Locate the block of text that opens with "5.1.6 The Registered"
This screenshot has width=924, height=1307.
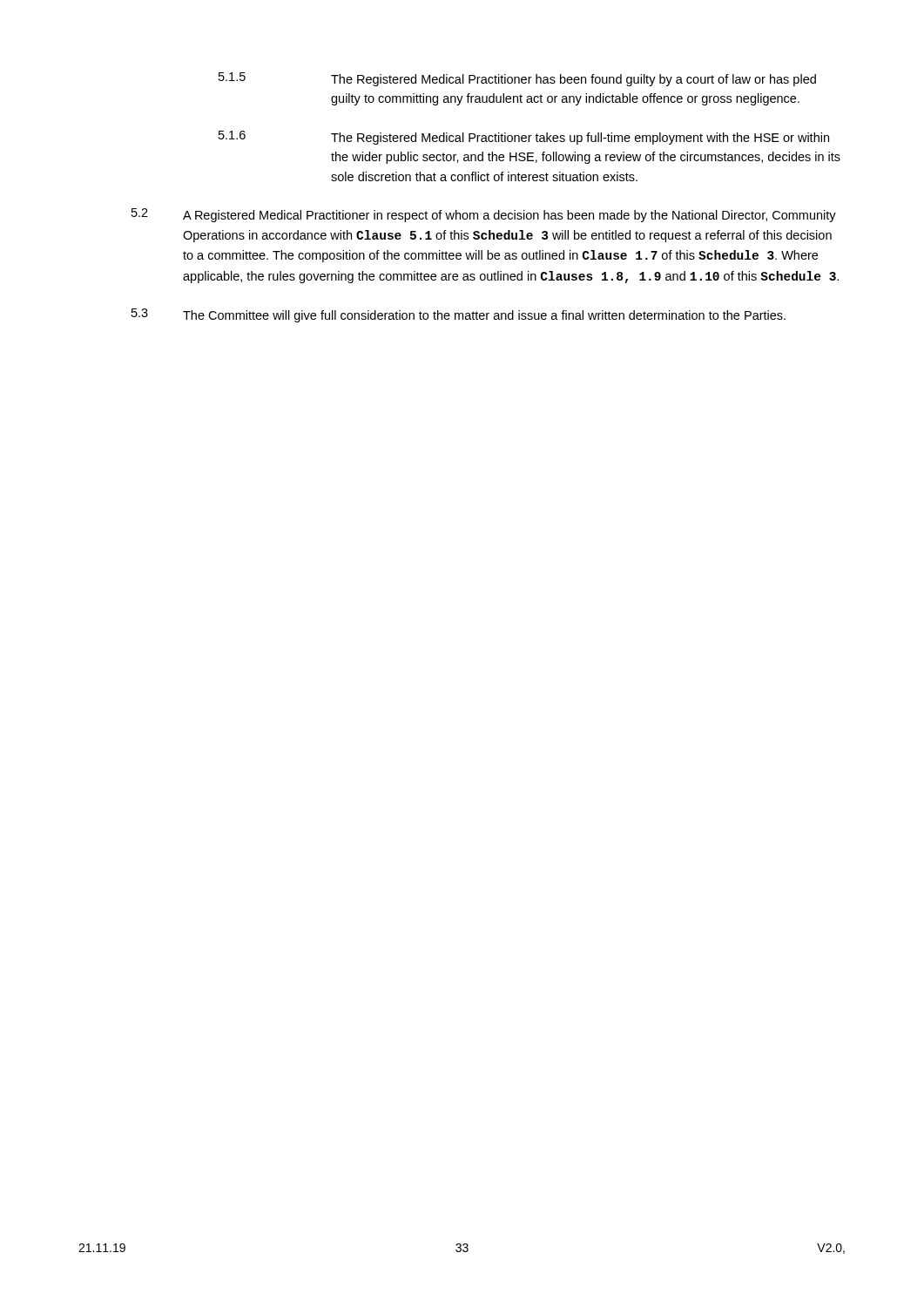pos(532,157)
